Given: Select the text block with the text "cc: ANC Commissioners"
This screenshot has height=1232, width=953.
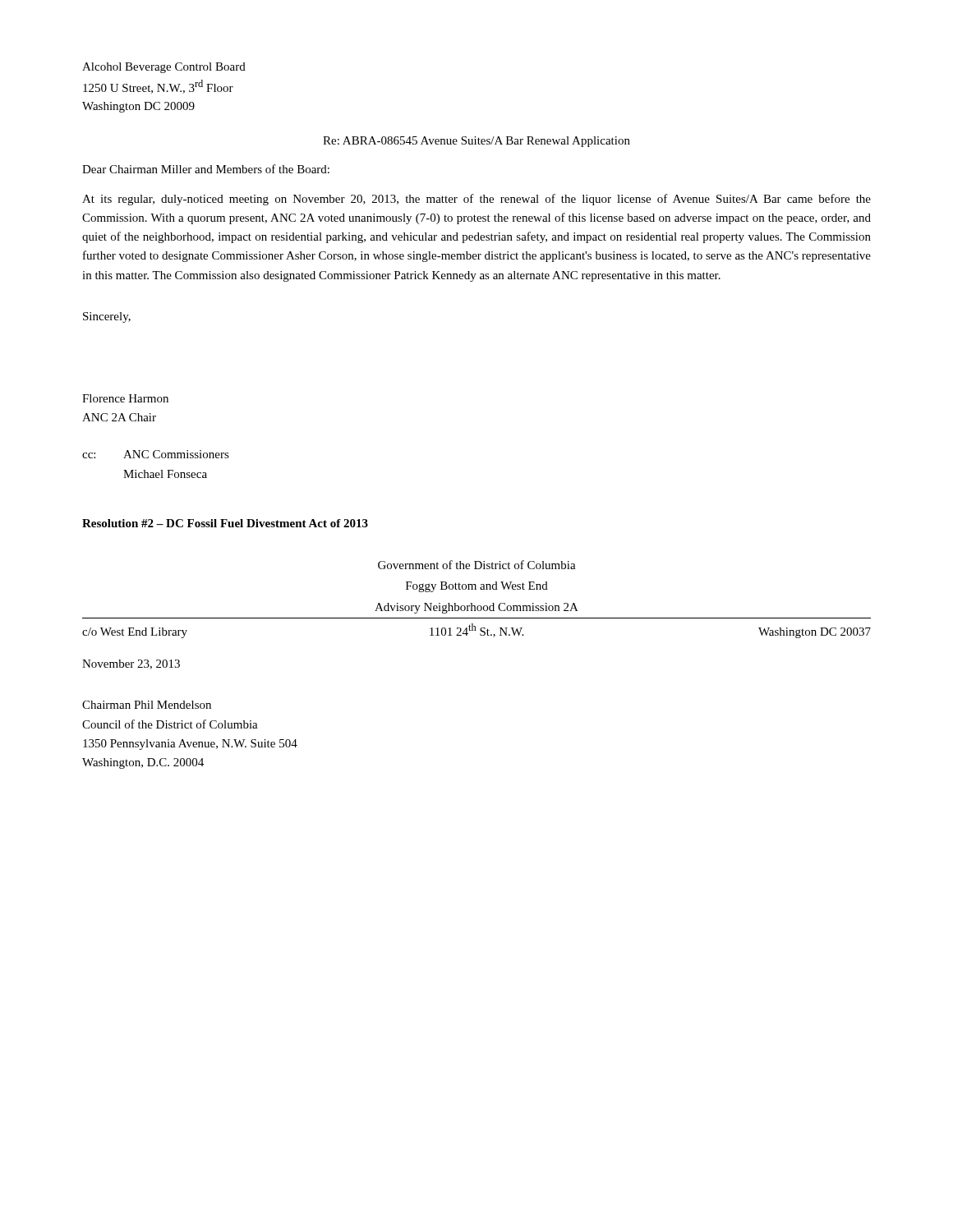Looking at the screenshot, I should pos(156,464).
